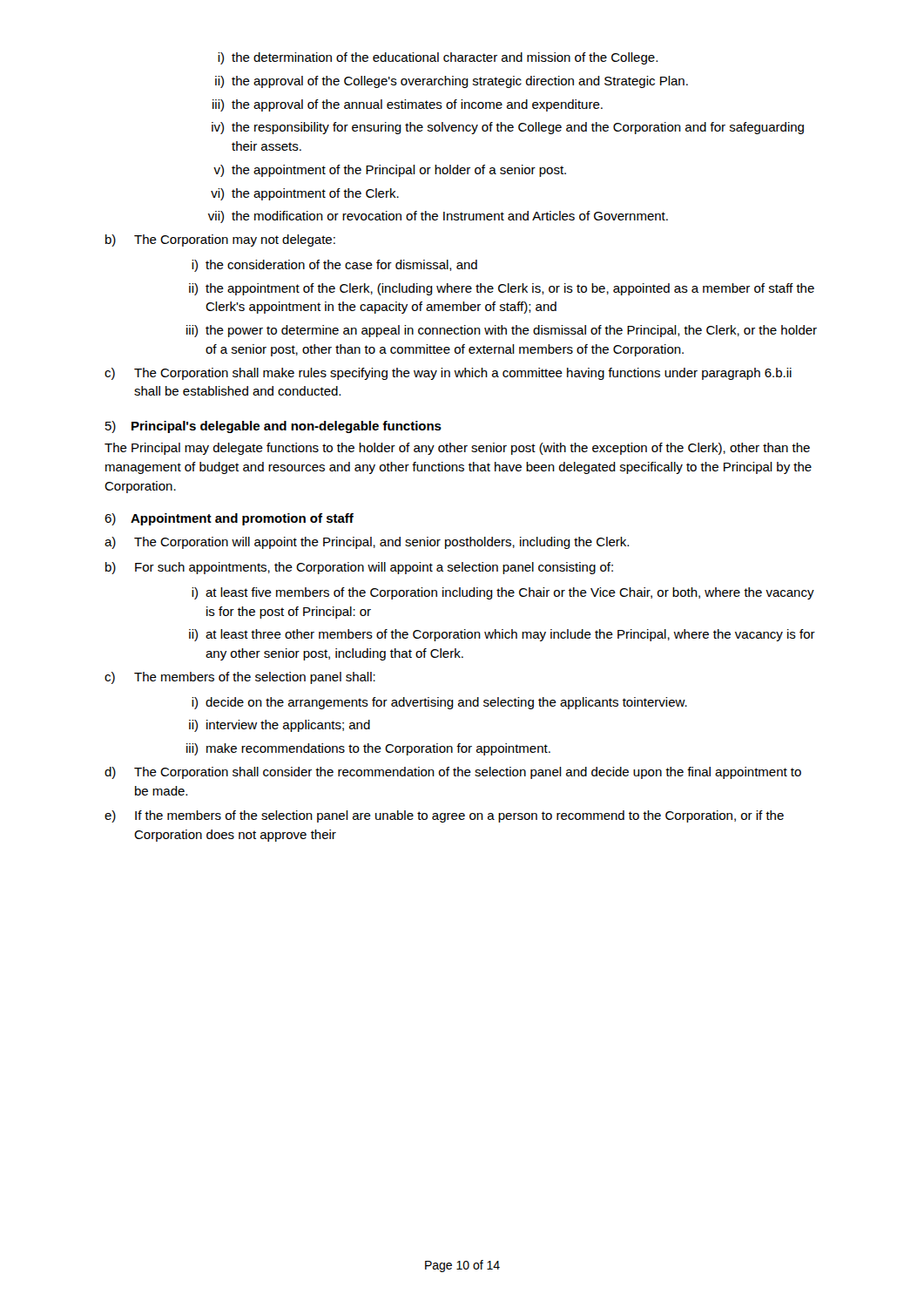
Task: Point to the block beginning "iii) the approval of the annual estimates of"
Action: (506, 104)
